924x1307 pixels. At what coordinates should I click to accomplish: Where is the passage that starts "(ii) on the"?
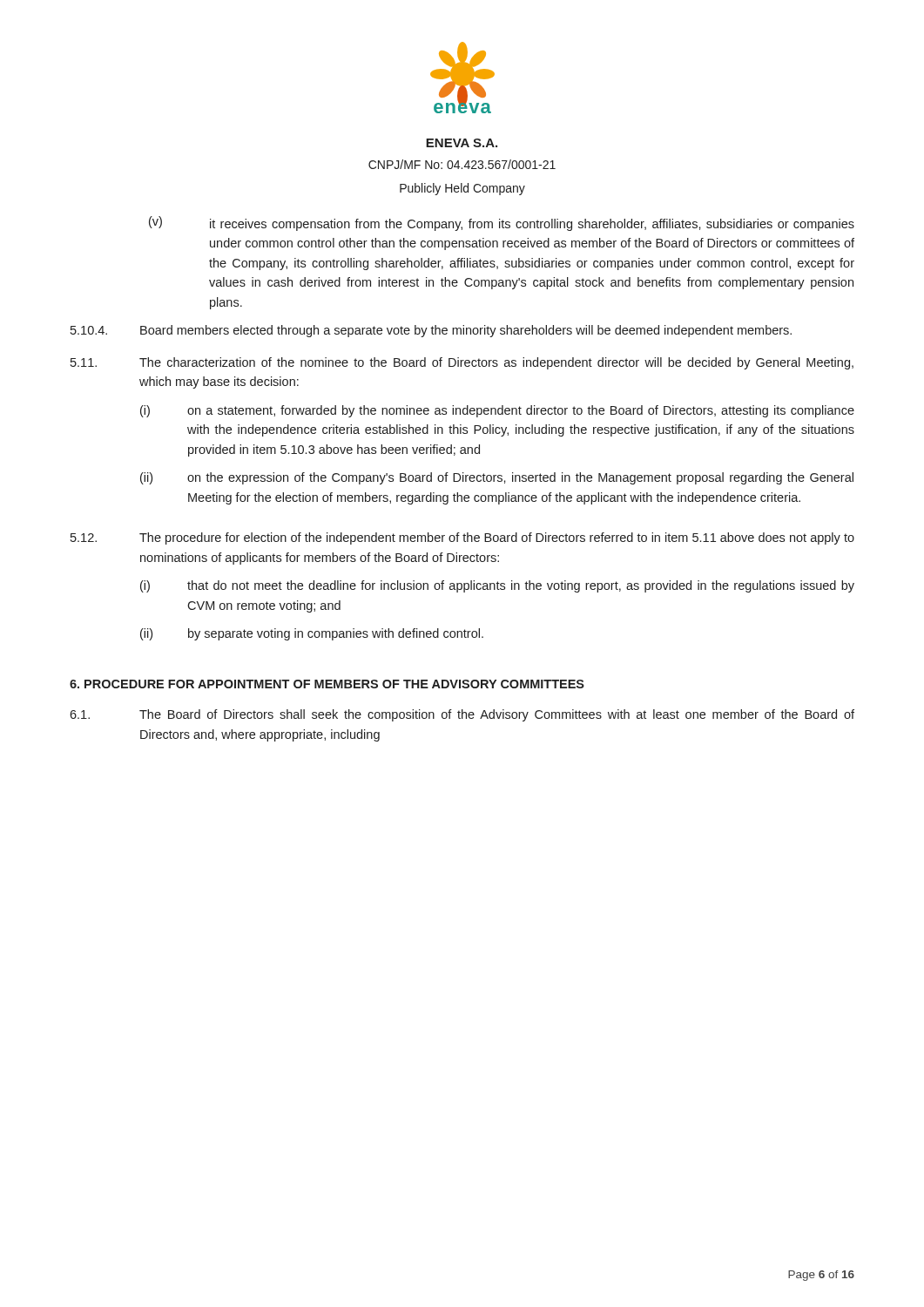[497, 488]
